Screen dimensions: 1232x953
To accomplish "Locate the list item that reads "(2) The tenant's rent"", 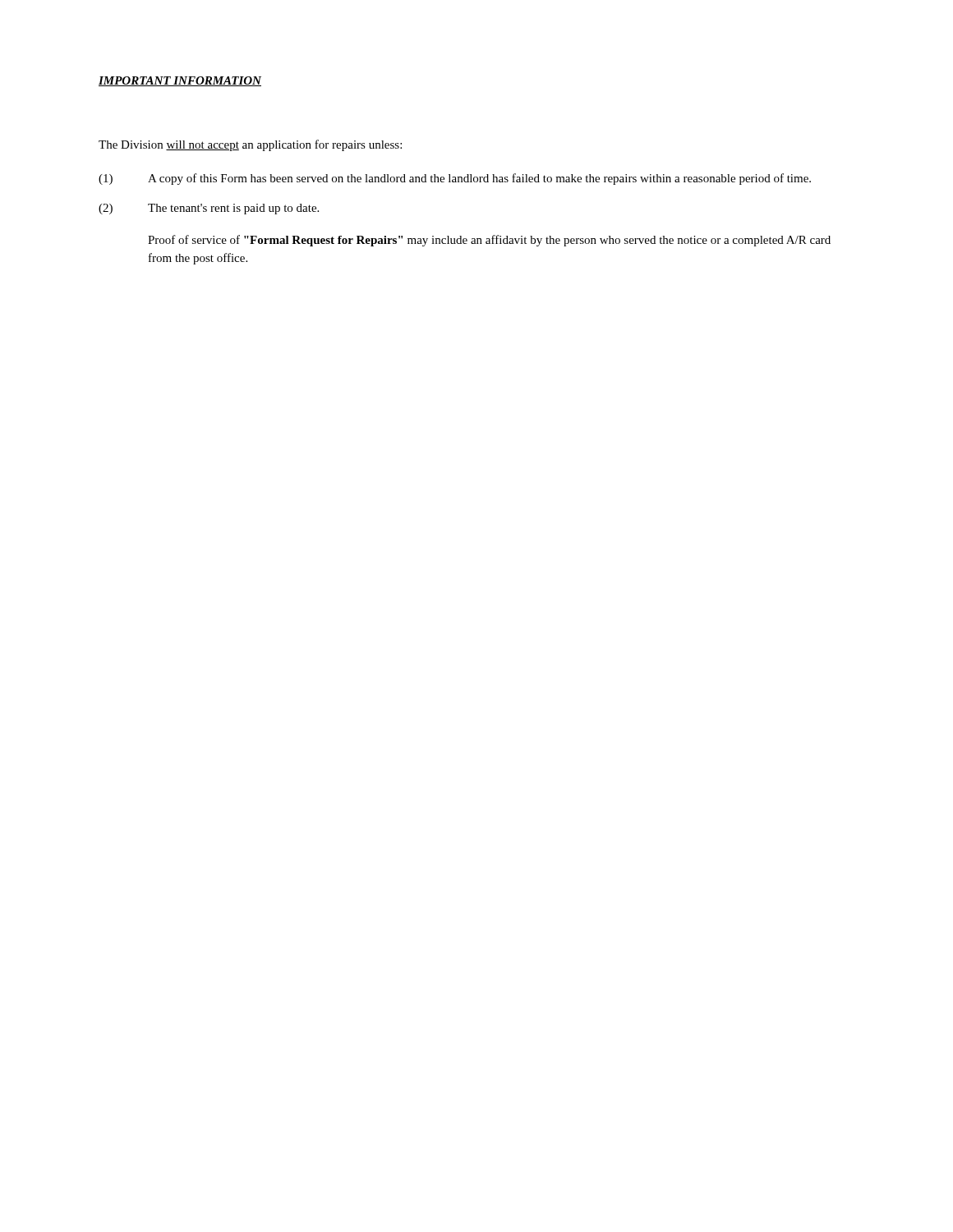I will click(209, 209).
